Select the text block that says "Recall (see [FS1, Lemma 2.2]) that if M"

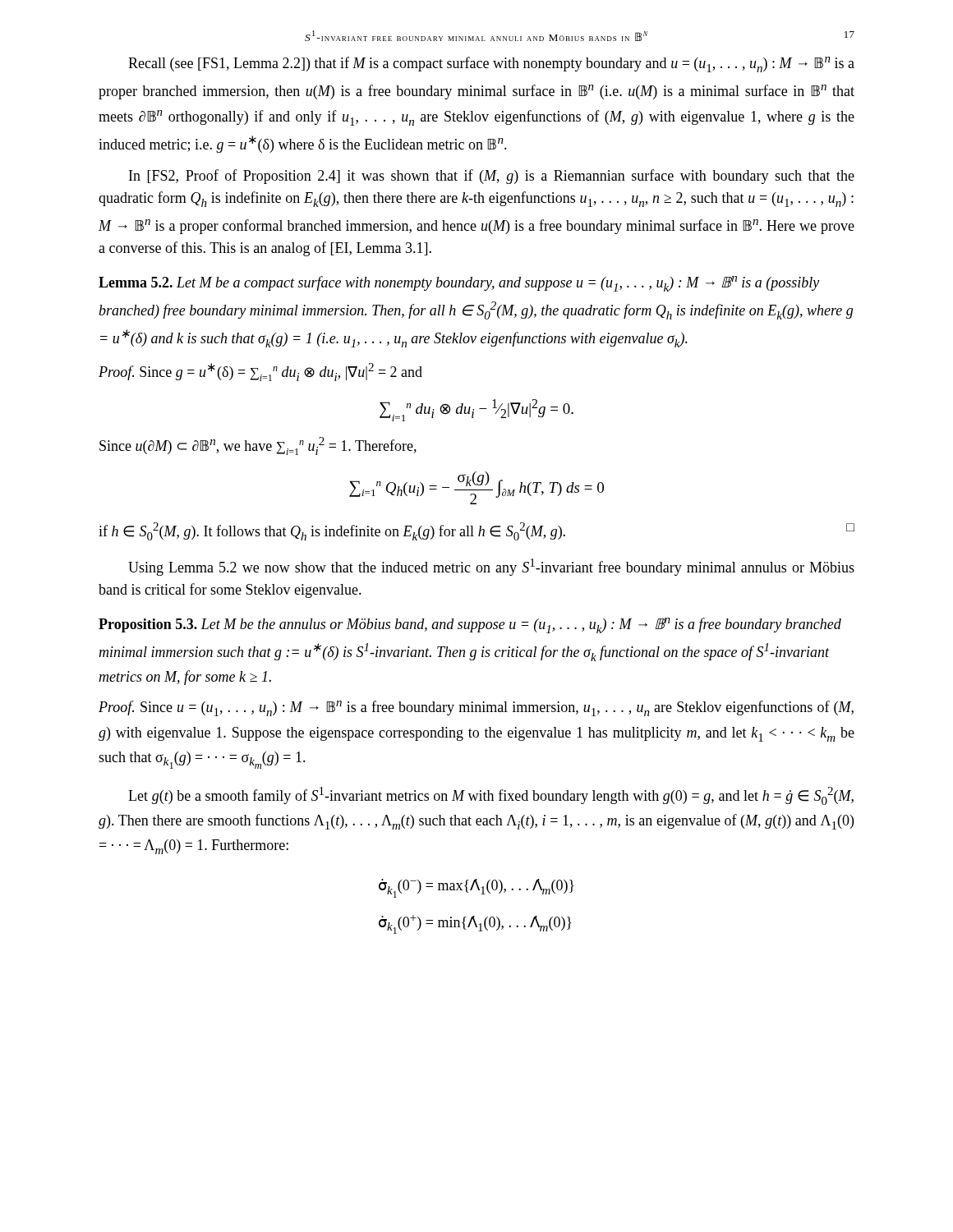tap(476, 102)
